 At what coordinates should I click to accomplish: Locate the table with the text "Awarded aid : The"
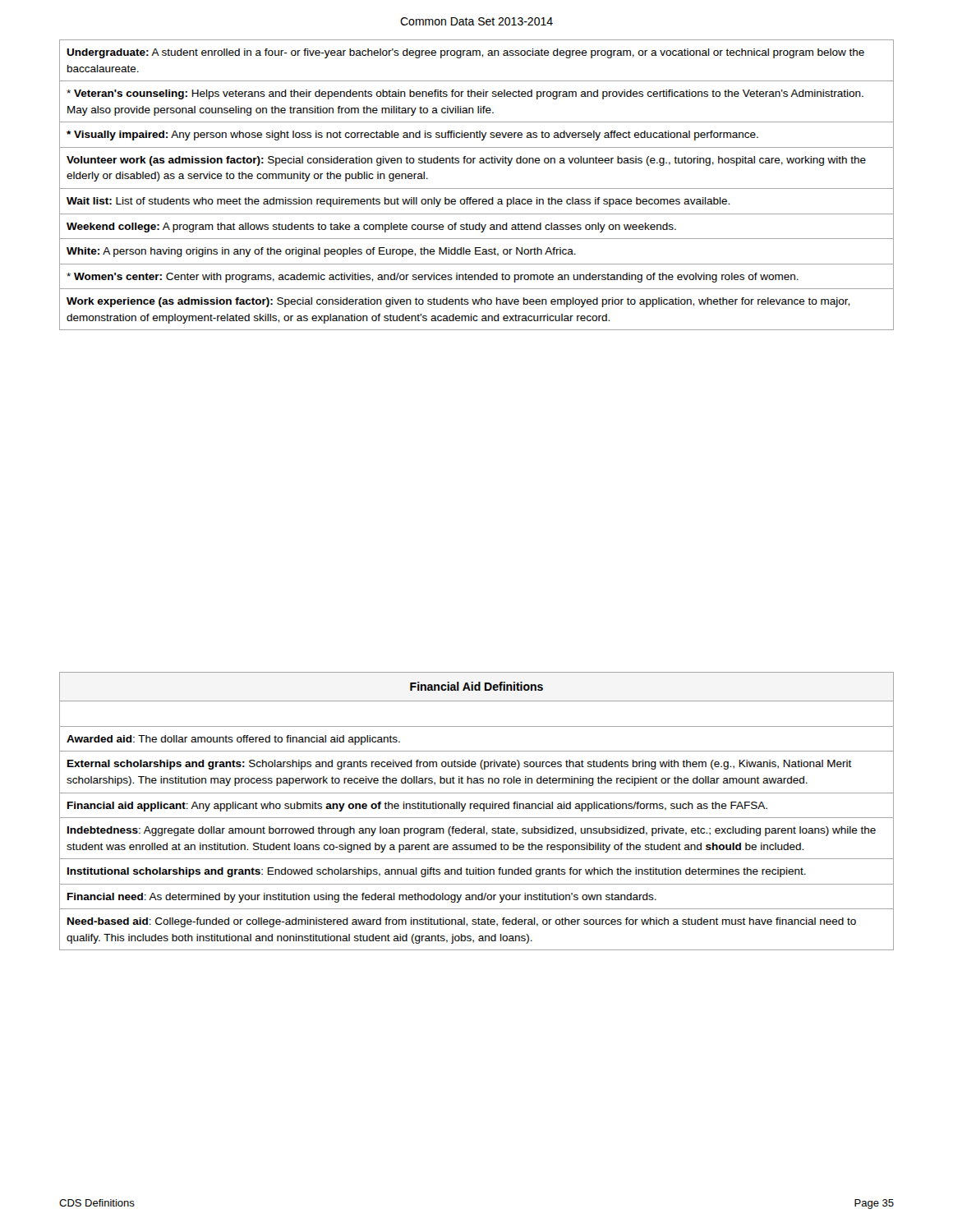(476, 811)
